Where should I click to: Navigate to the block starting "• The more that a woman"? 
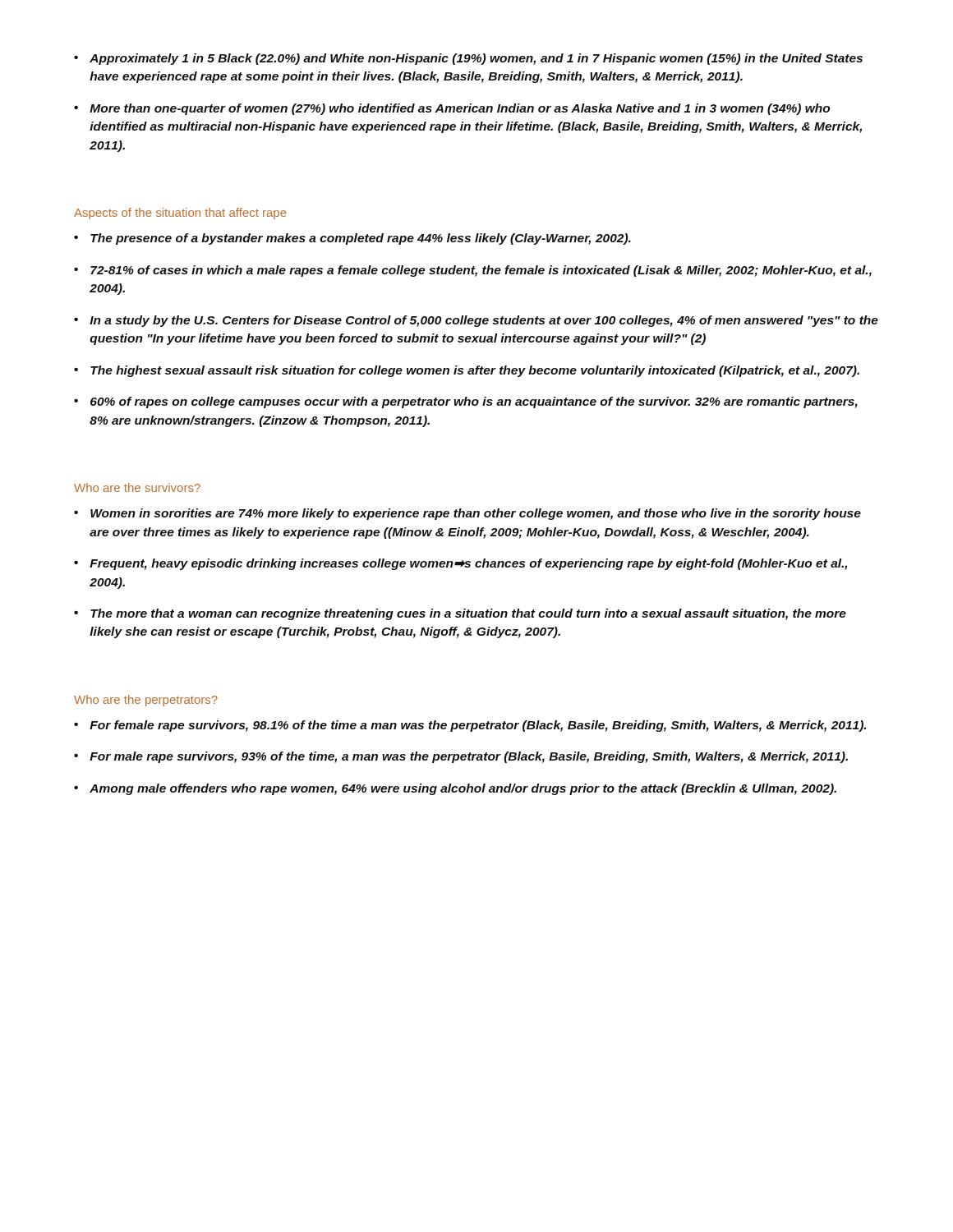(x=476, y=623)
